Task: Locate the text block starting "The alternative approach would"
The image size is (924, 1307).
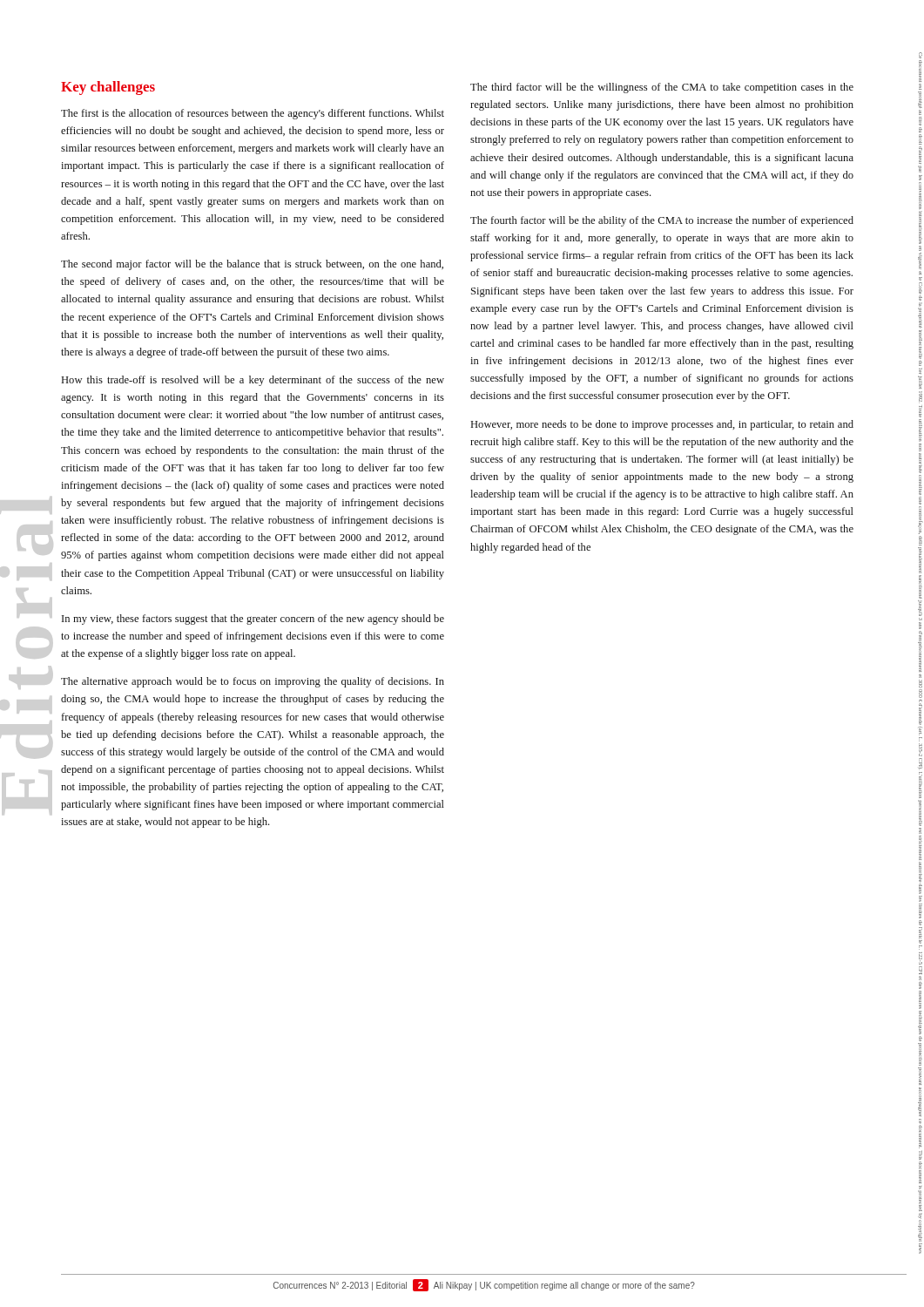Action: point(253,752)
